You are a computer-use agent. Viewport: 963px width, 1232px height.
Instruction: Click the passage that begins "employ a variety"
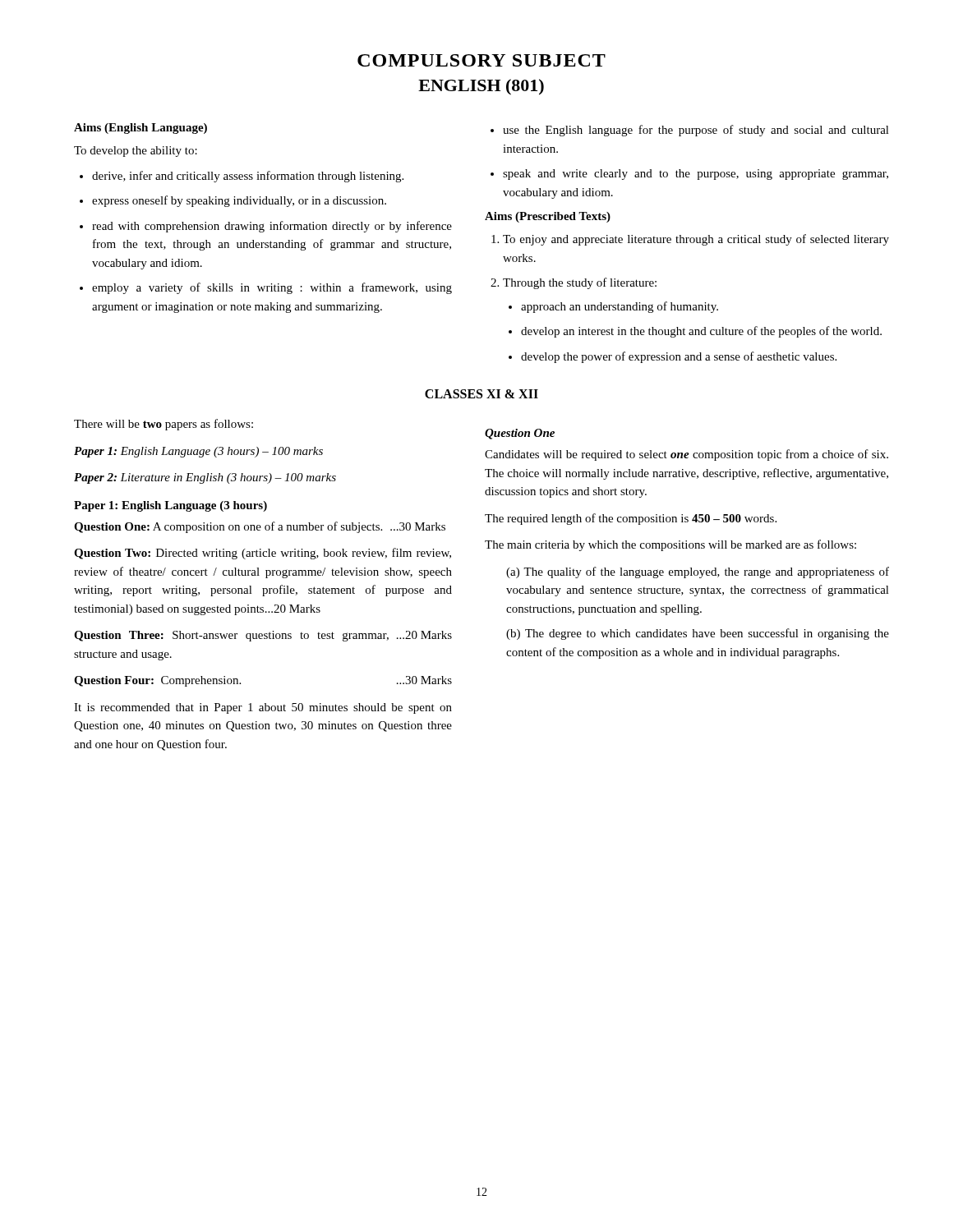coord(272,297)
